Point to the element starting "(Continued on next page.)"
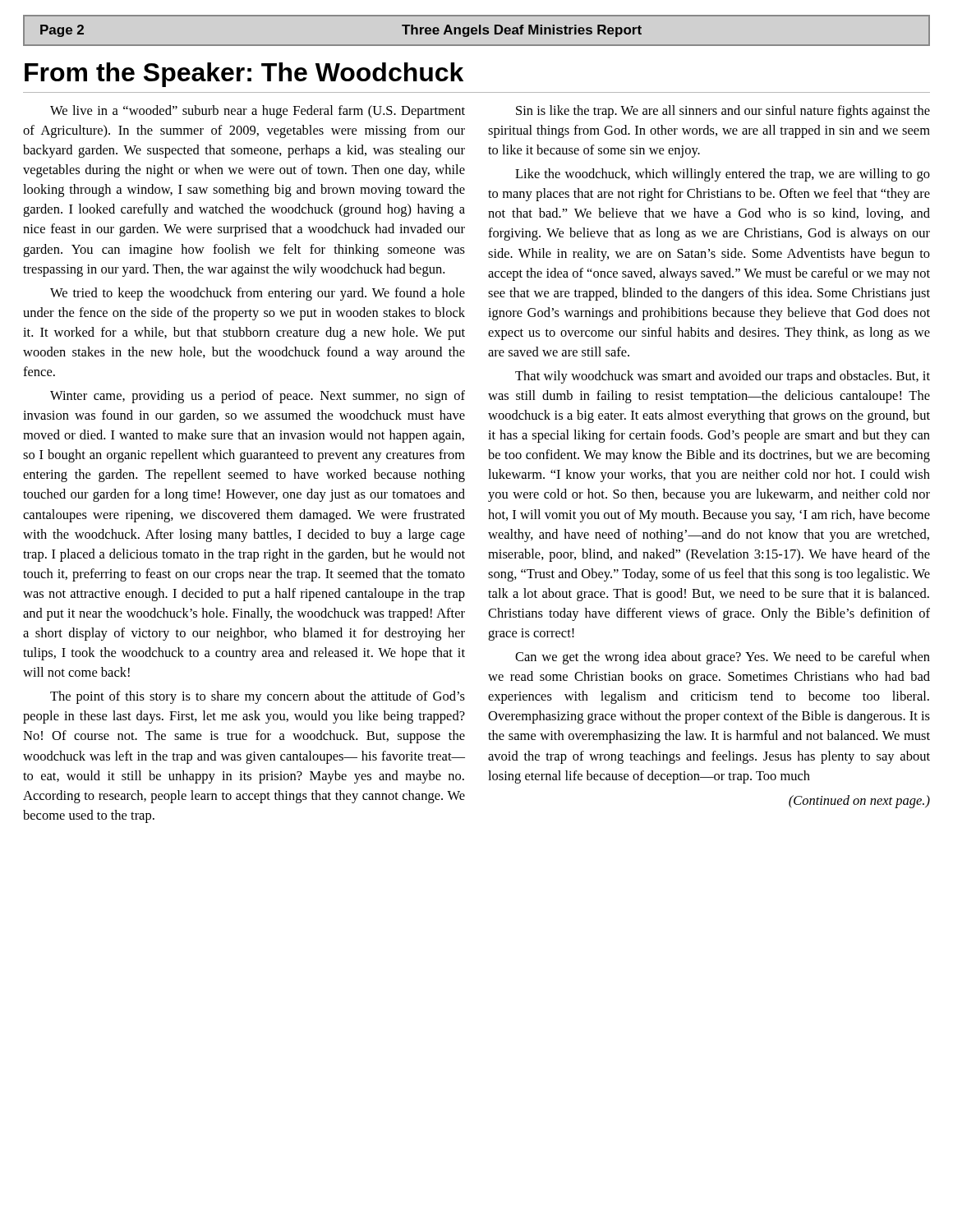953x1232 pixels. [x=859, y=800]
